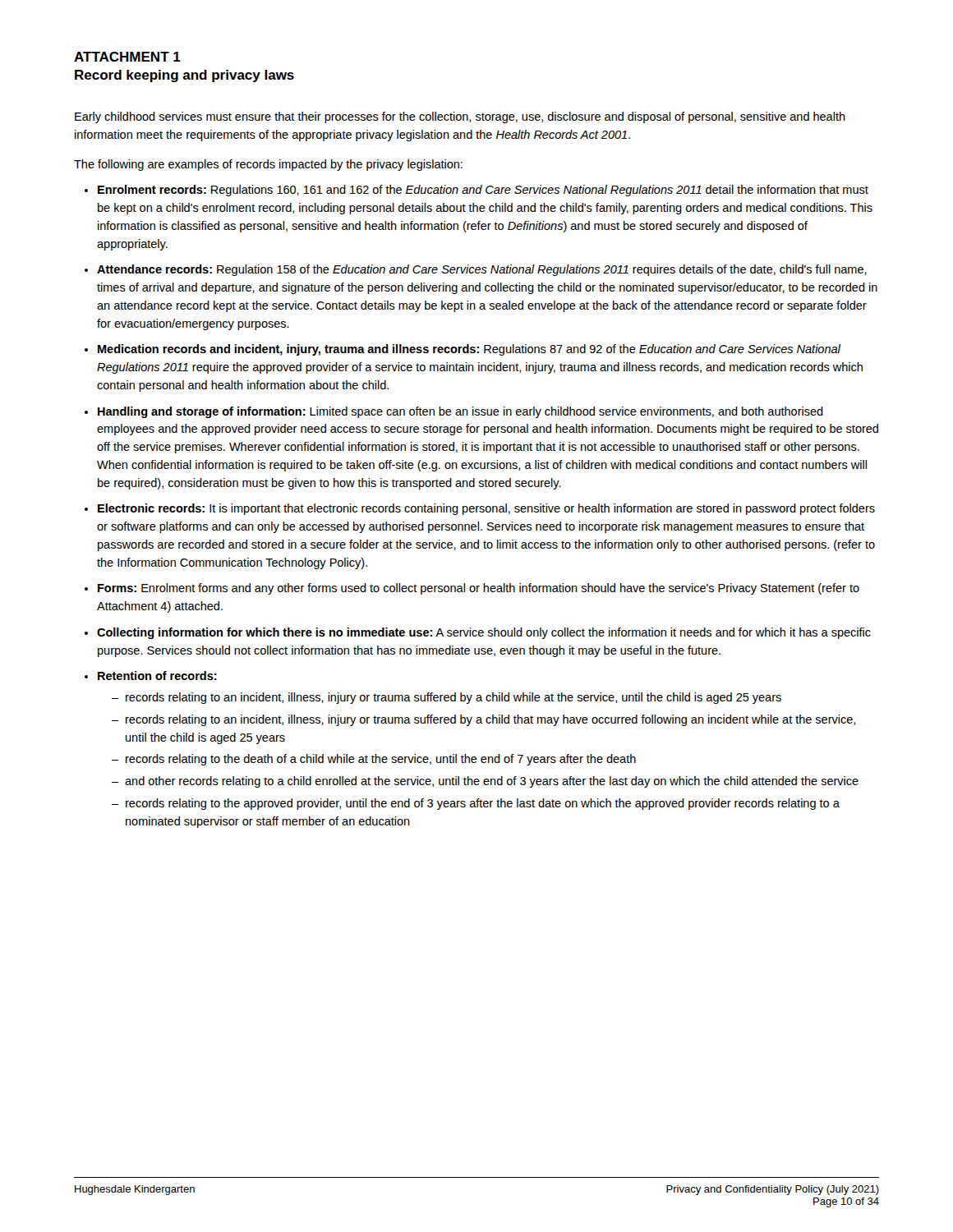
Task: Find the title
Action: pyautogui.click(x=476, y=67)
